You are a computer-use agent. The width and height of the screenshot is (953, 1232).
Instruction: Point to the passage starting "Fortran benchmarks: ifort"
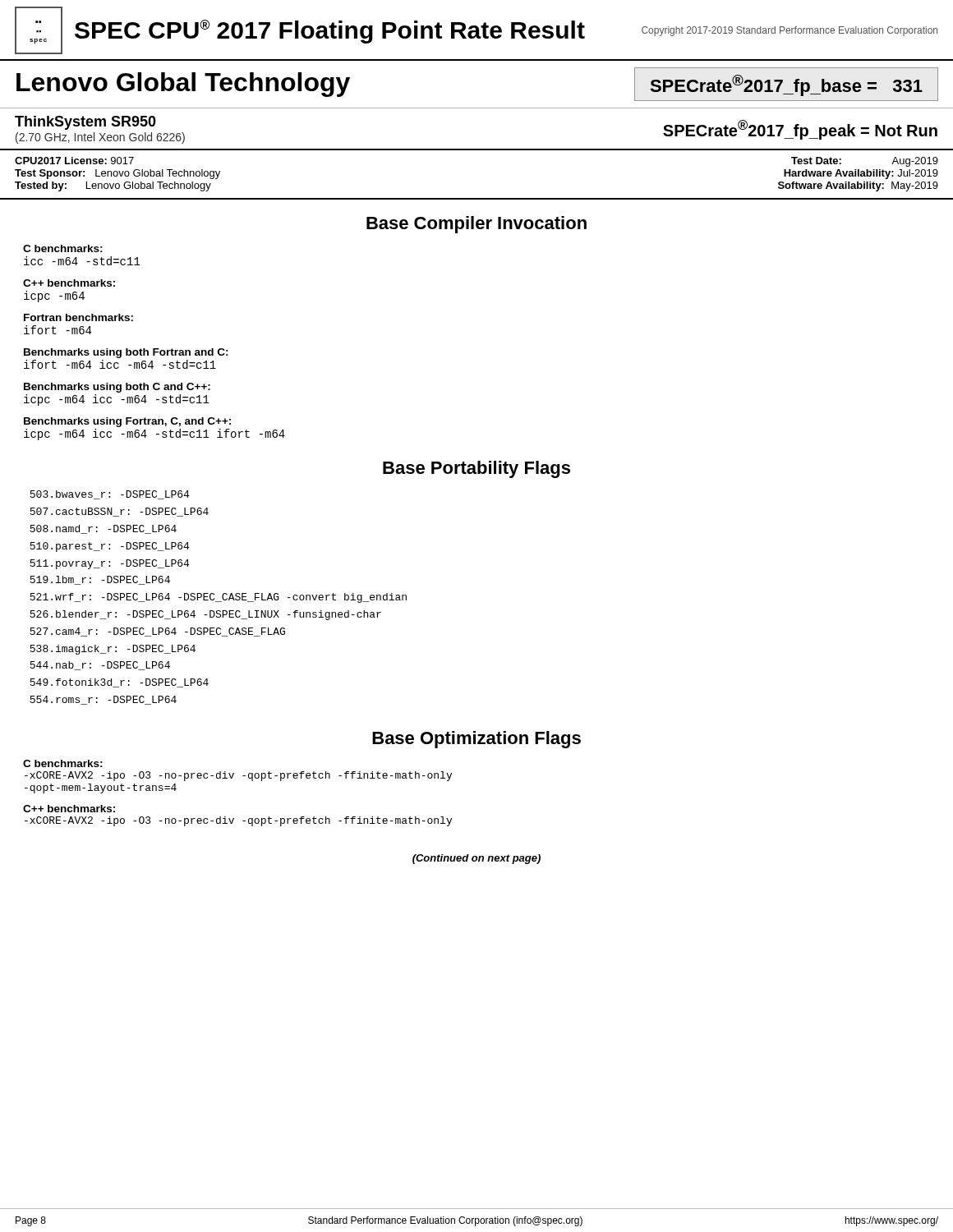78,317
